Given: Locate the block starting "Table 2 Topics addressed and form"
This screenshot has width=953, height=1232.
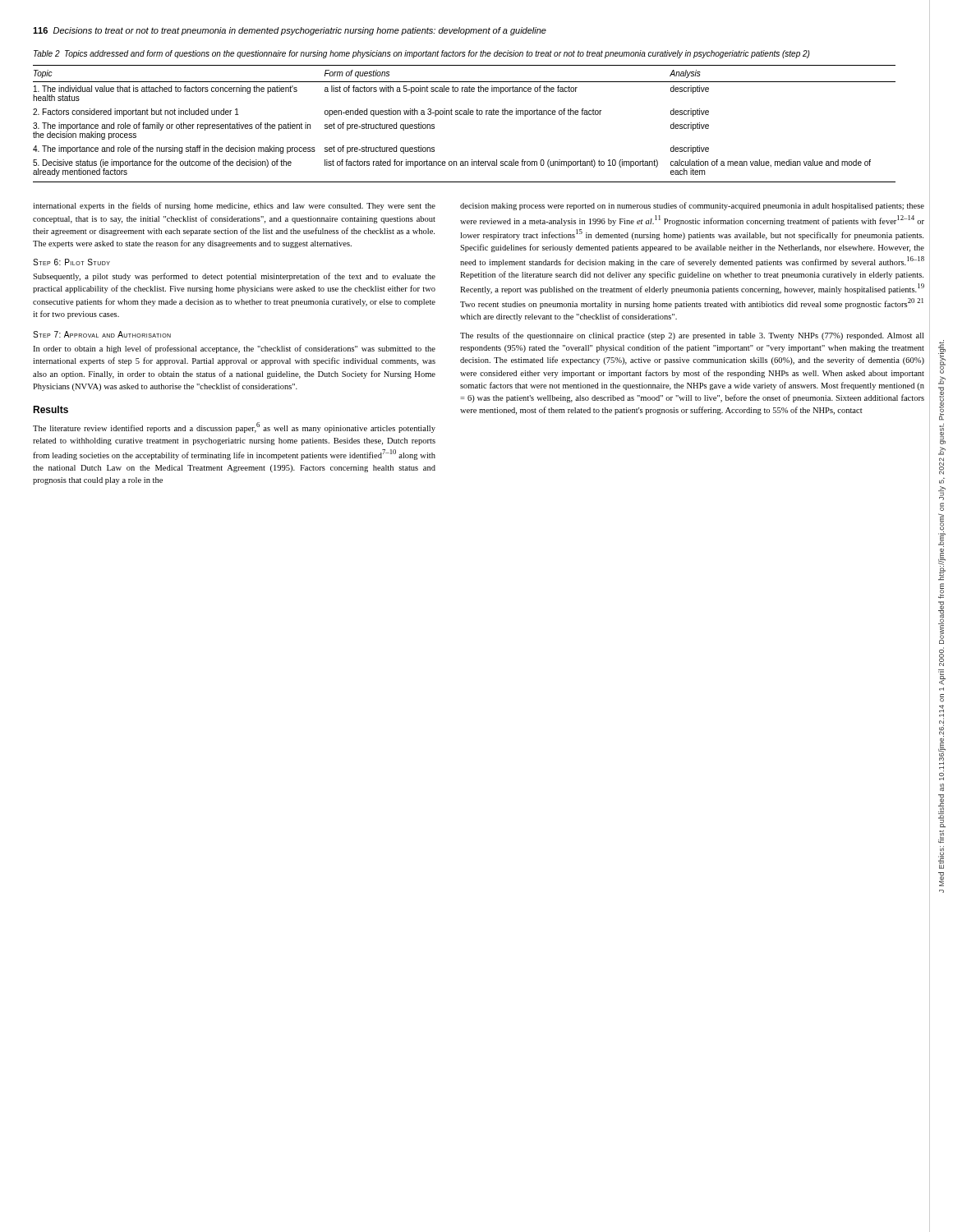Looking at the screenshot, I should coord(421,54).
